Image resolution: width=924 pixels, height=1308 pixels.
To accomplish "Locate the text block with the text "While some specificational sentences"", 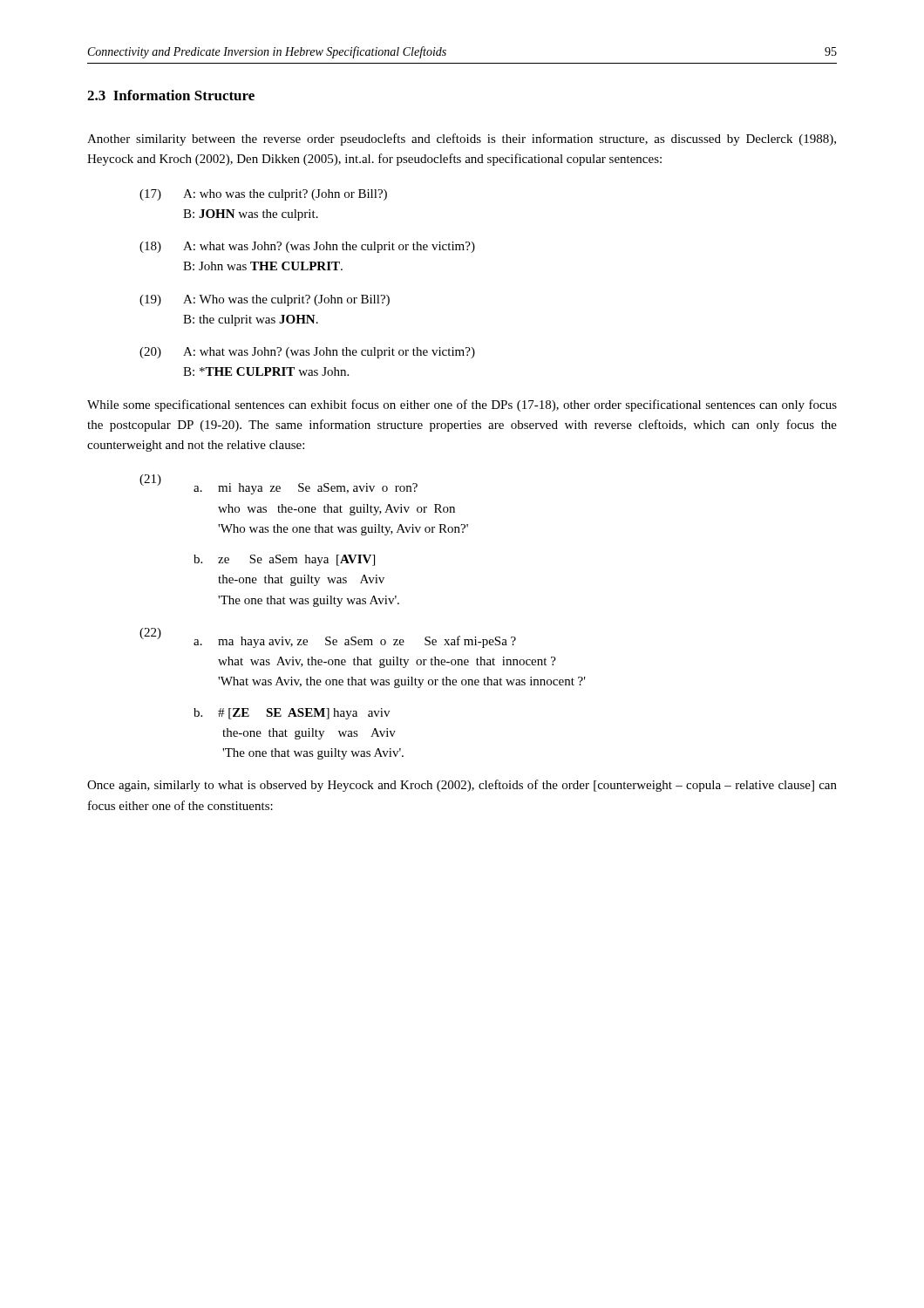I will [462, 425].
